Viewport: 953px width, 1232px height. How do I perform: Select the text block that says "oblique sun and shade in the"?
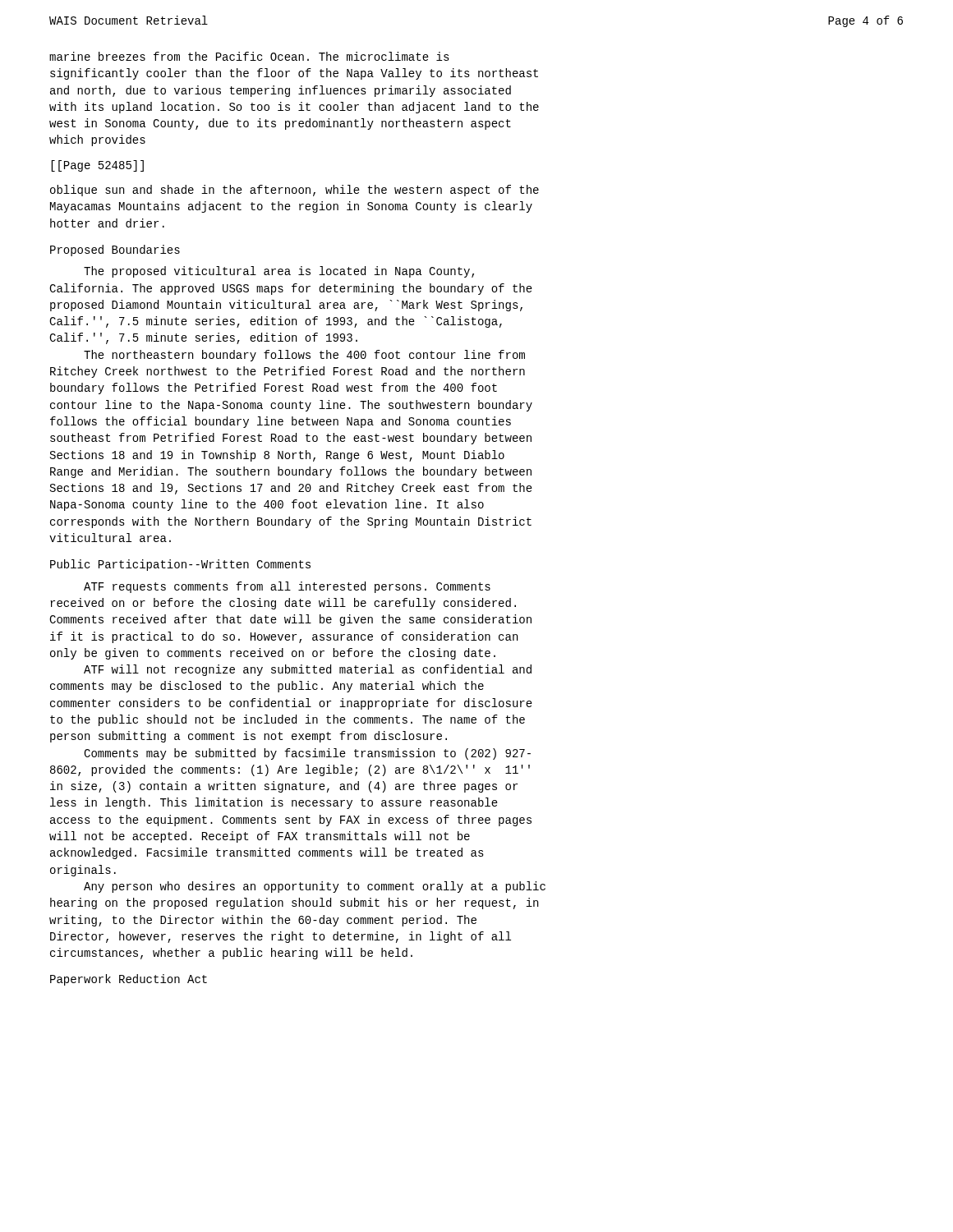tap(294, 207)
